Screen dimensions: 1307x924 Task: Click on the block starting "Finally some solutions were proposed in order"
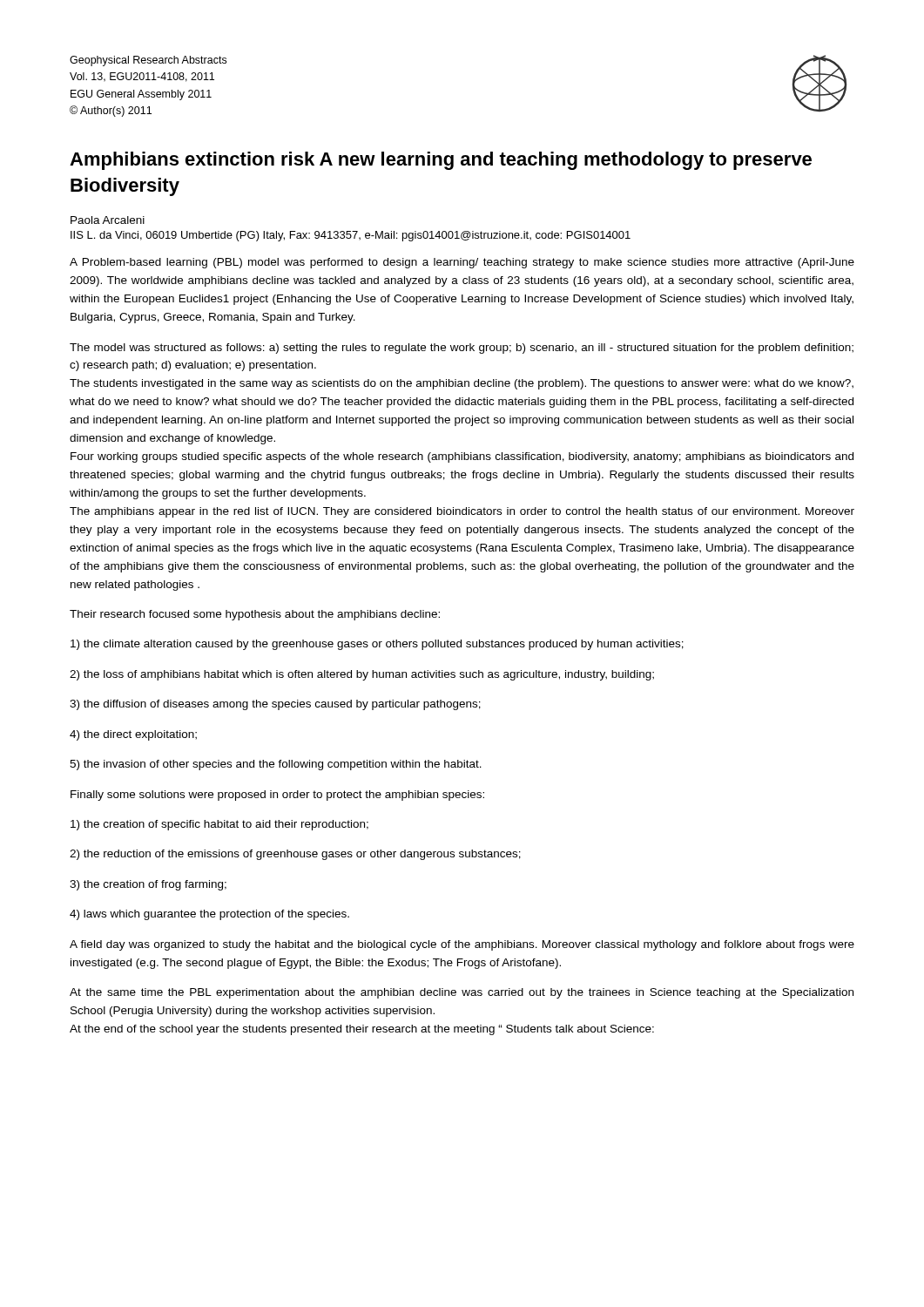[462, 795]
